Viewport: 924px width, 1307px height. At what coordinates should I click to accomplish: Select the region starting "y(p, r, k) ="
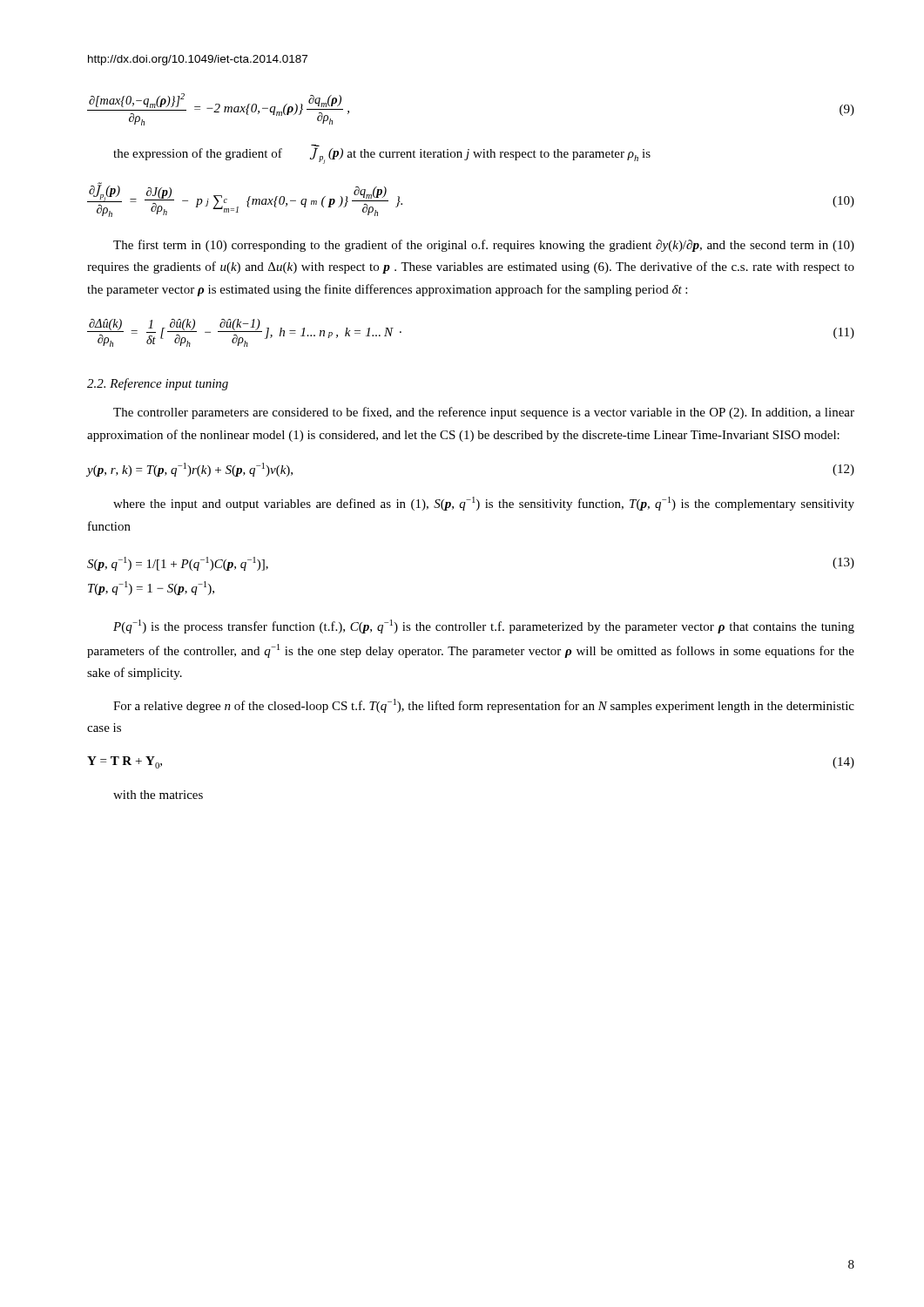coord(194,469)
